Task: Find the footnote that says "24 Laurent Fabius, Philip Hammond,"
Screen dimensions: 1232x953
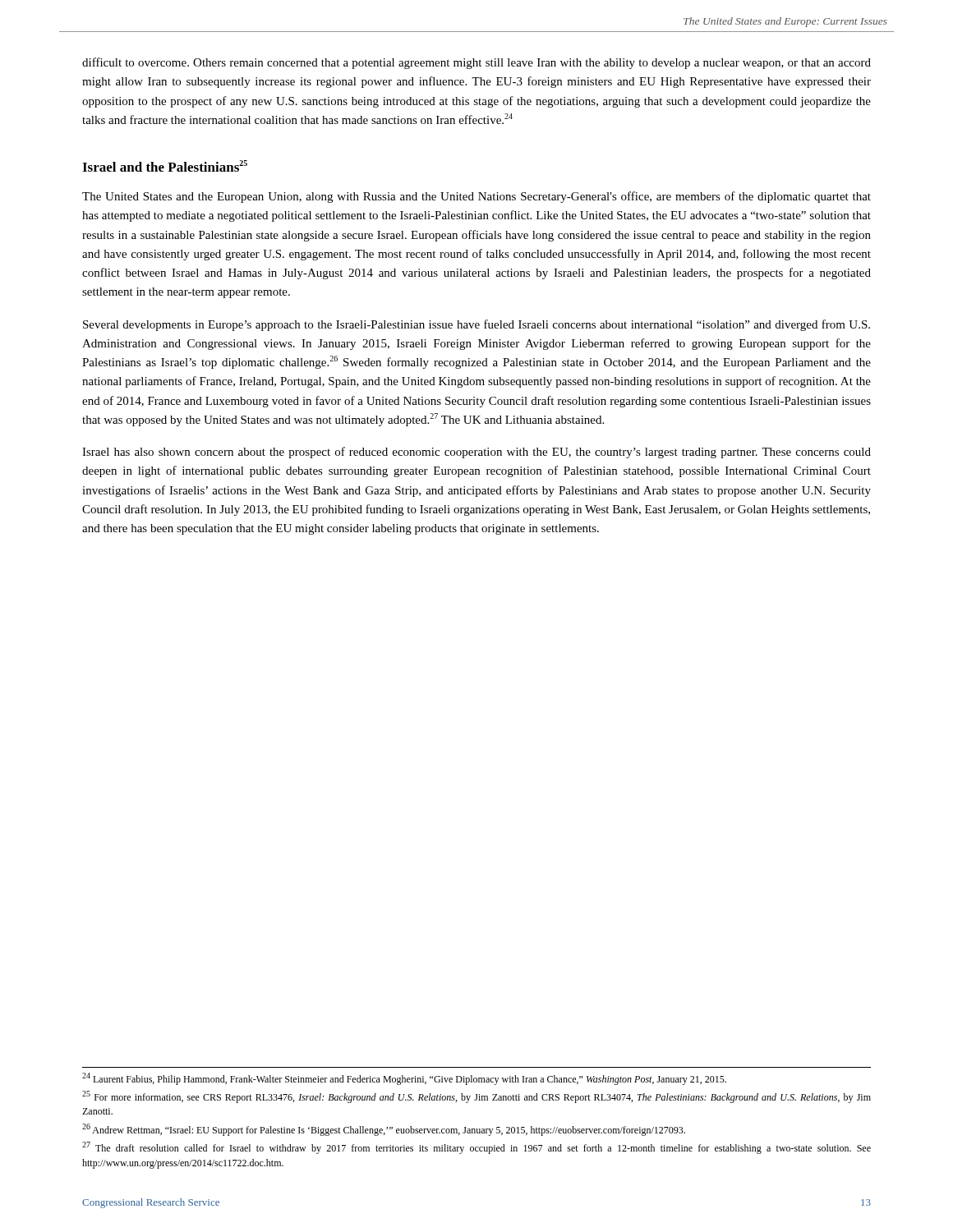Action: pyautogui.click(x=405, y=1078)
